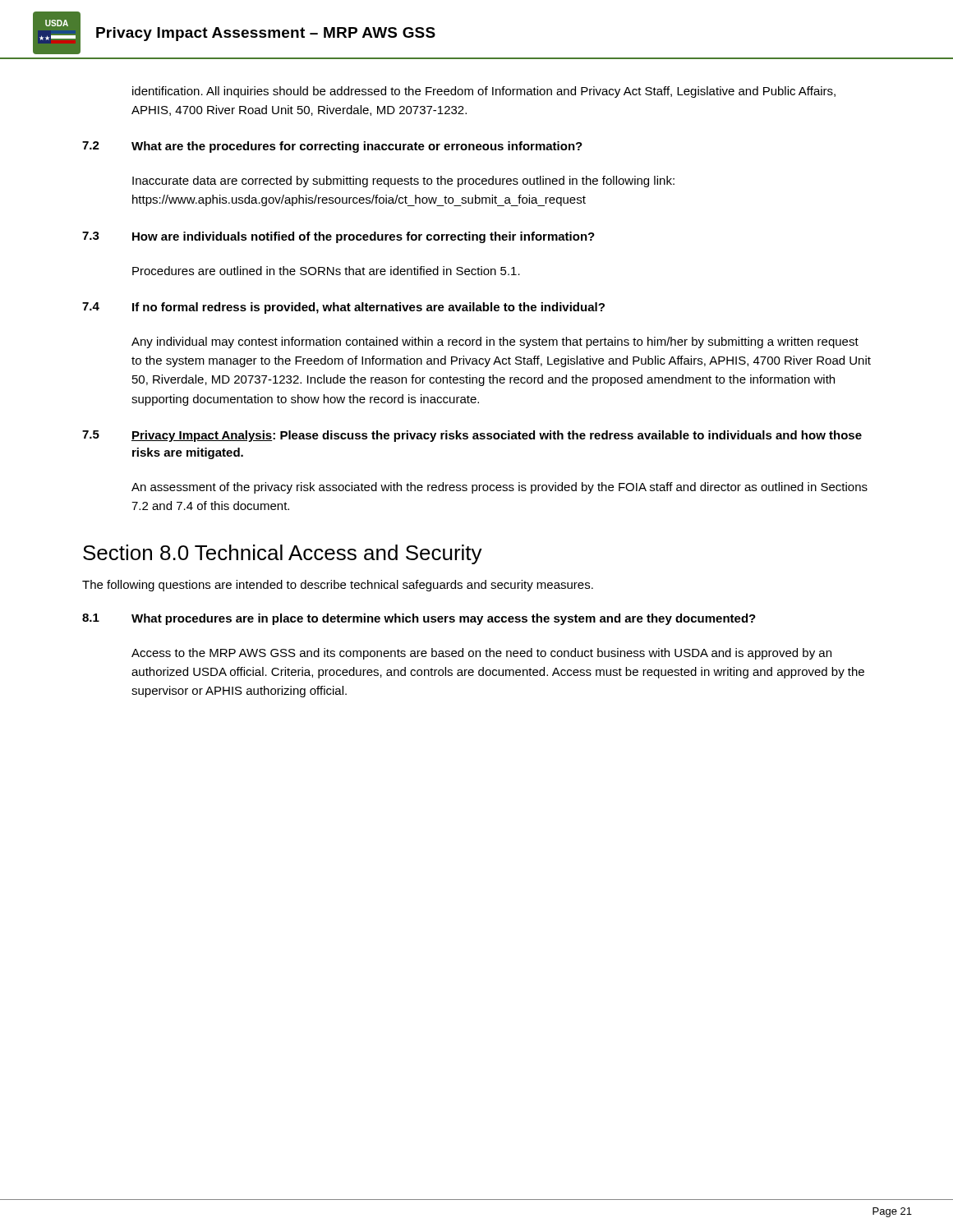The image size is (953, 1232).
Task: Where is the section header that starts "7.3 How are individuals notified of"?
Action: [x=476, y=236]
